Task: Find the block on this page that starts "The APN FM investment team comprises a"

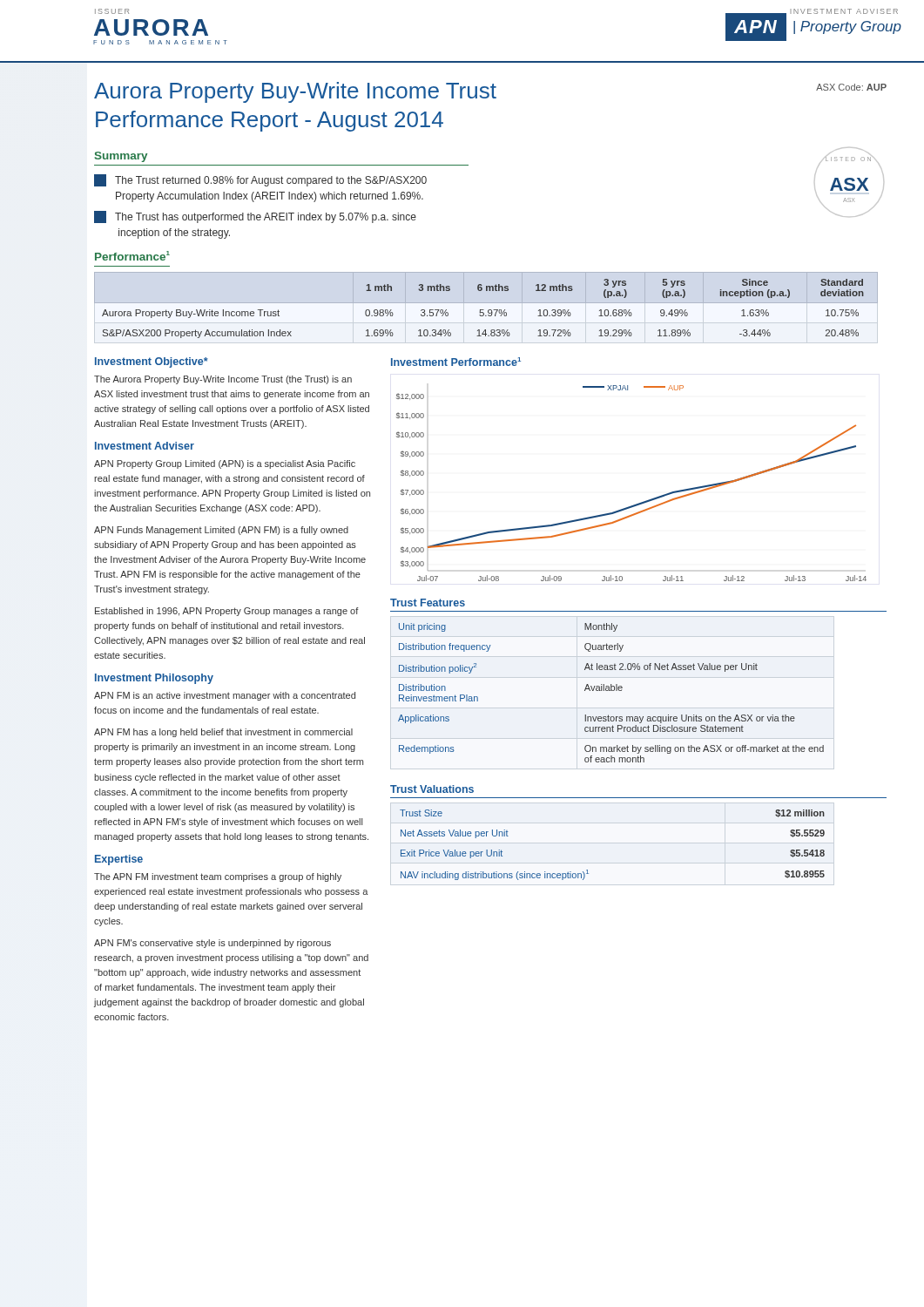Action: 231,899
